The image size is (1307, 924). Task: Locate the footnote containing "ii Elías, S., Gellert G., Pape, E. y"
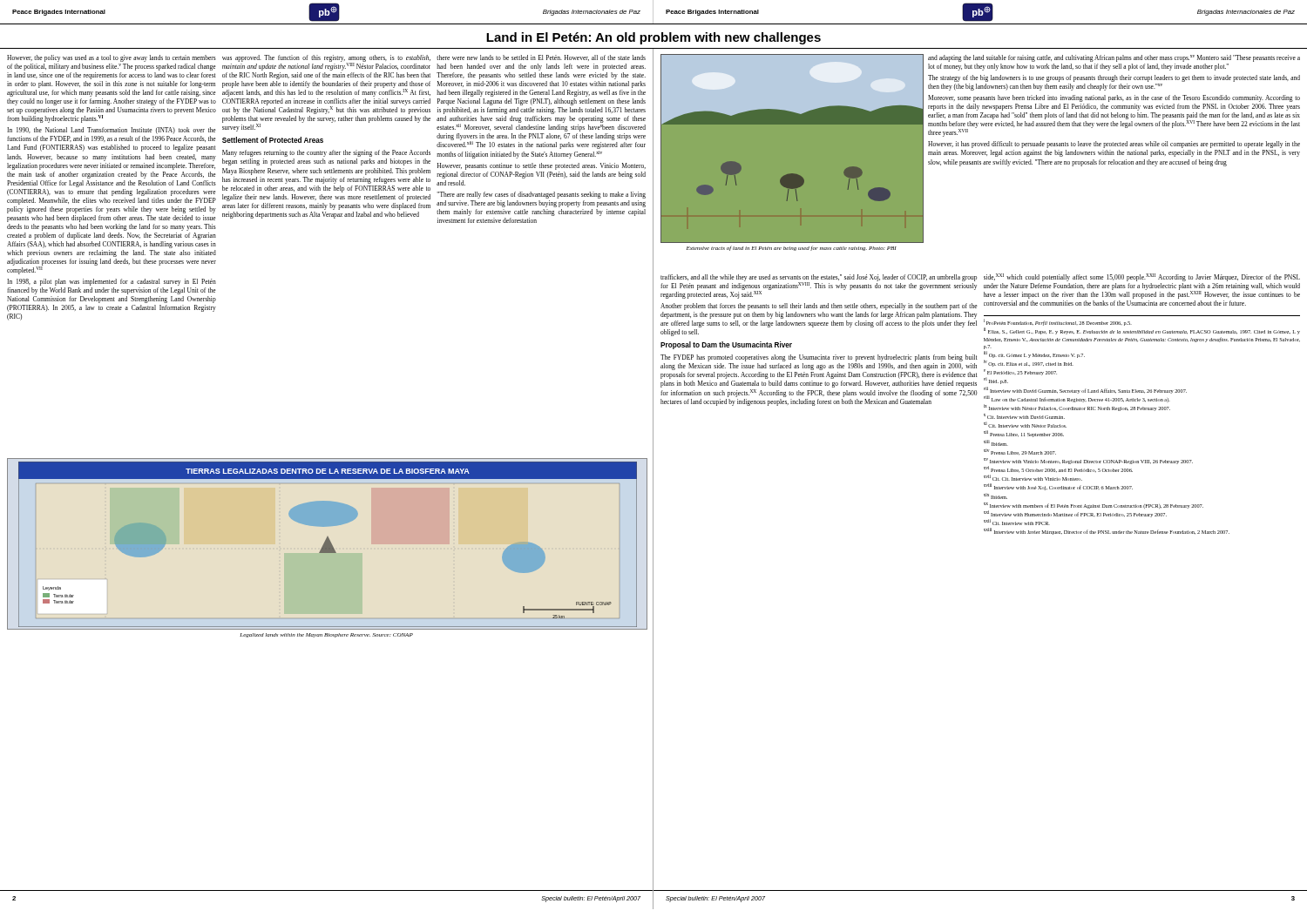point(1142,339)
